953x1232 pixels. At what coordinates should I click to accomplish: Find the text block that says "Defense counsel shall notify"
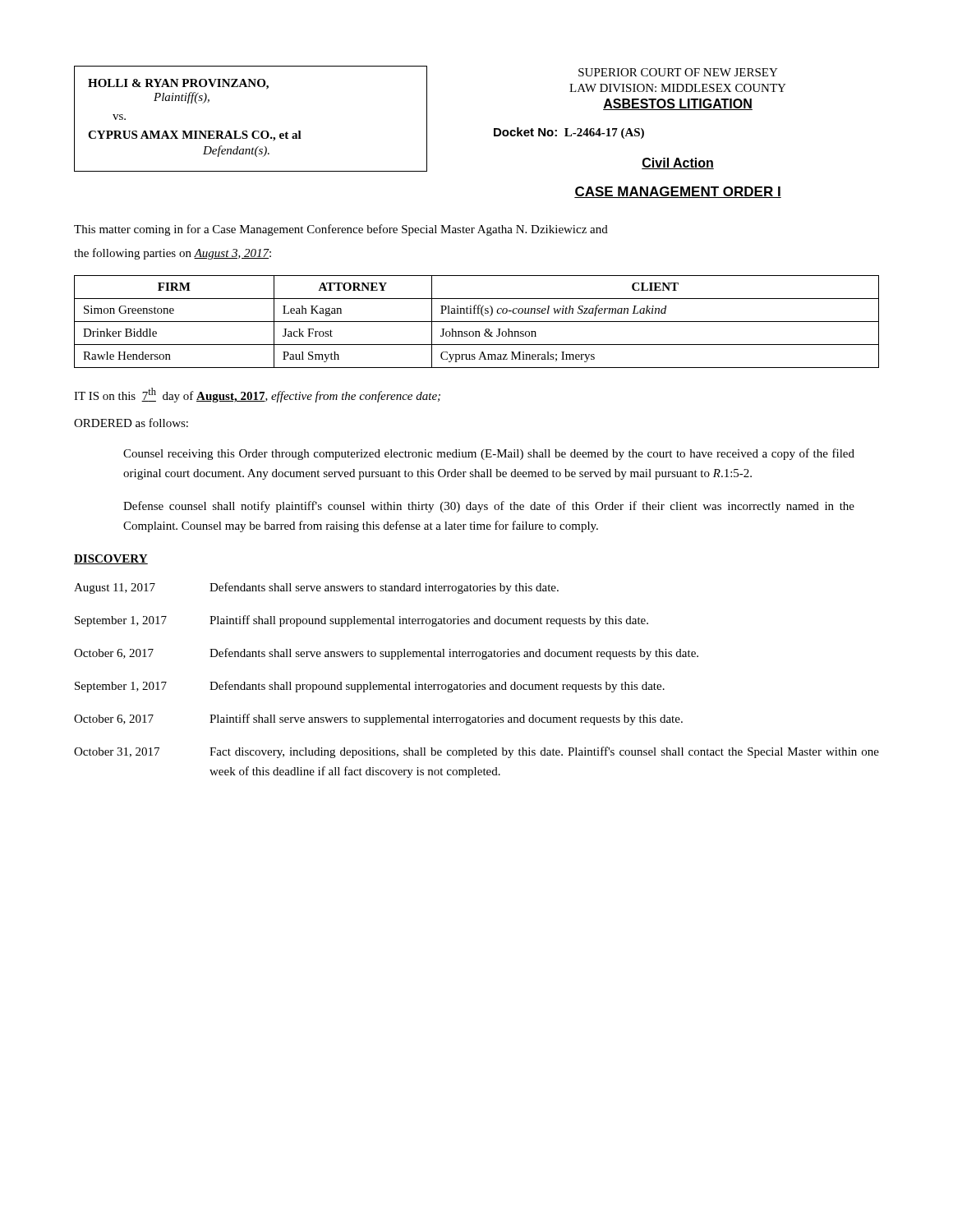pos(489,516)
